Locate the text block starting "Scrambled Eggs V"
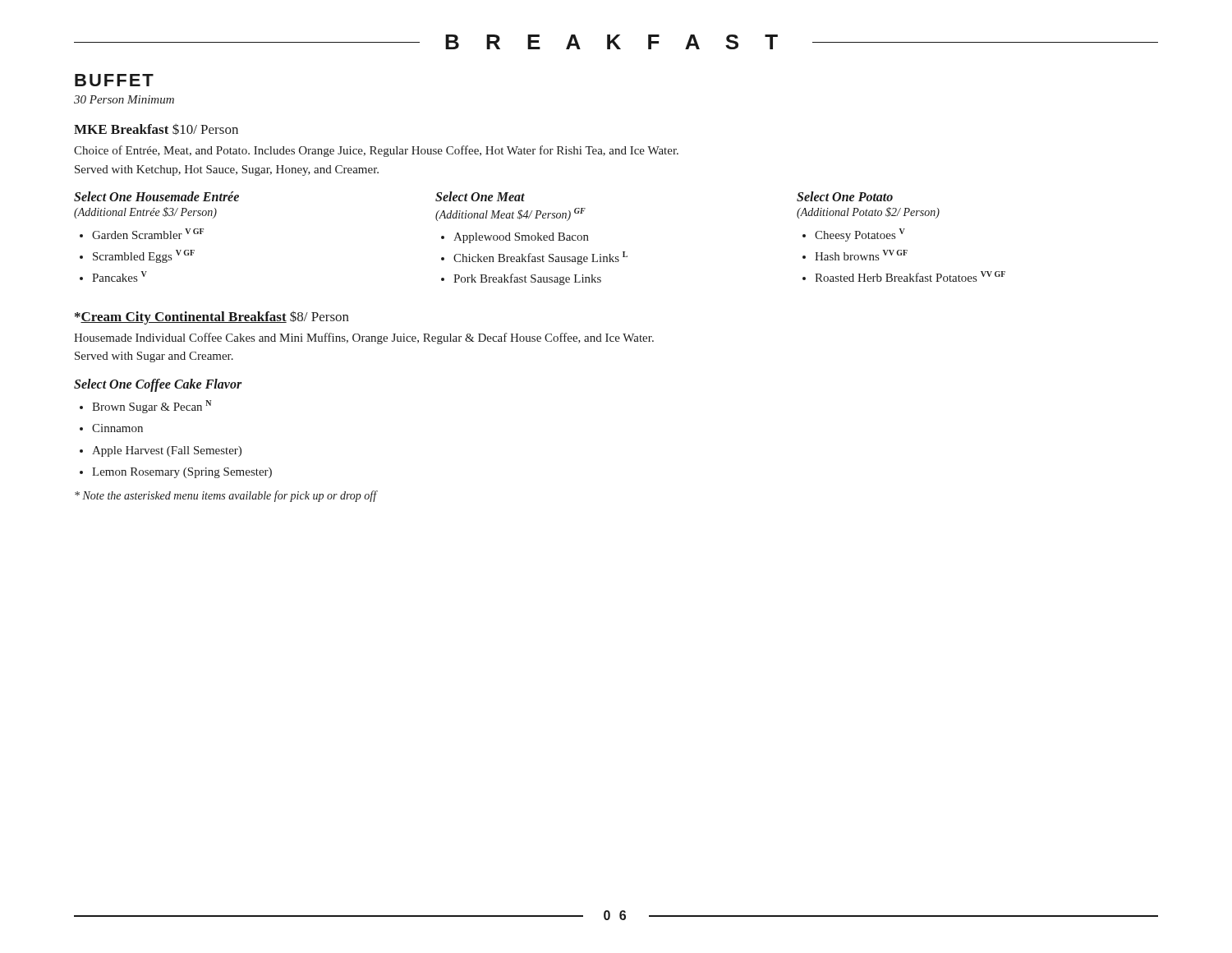1232x953 pixels. (x=143, y=255)
